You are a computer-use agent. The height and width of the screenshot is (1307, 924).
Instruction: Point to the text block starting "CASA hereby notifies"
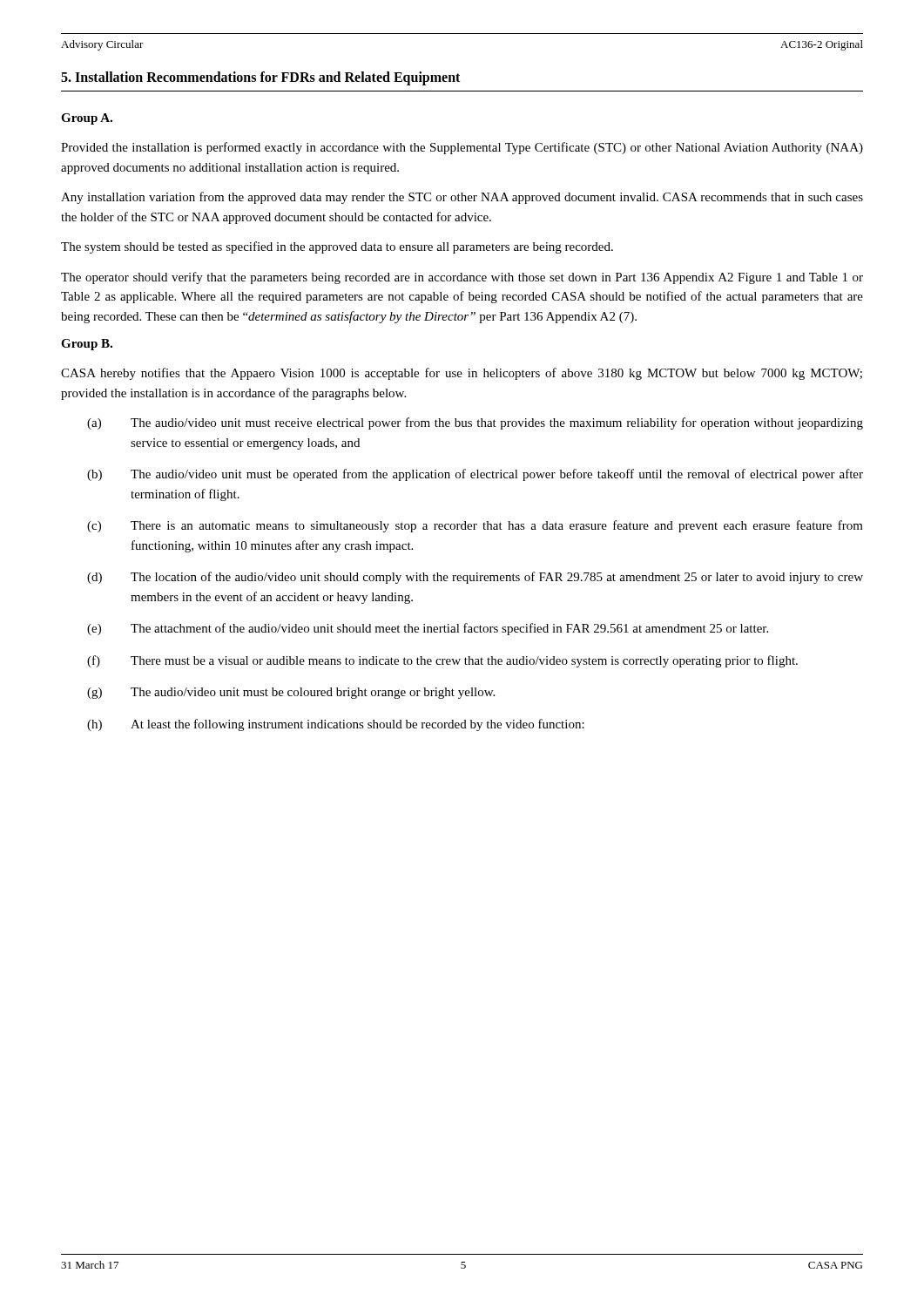click(x=462, y=383)
